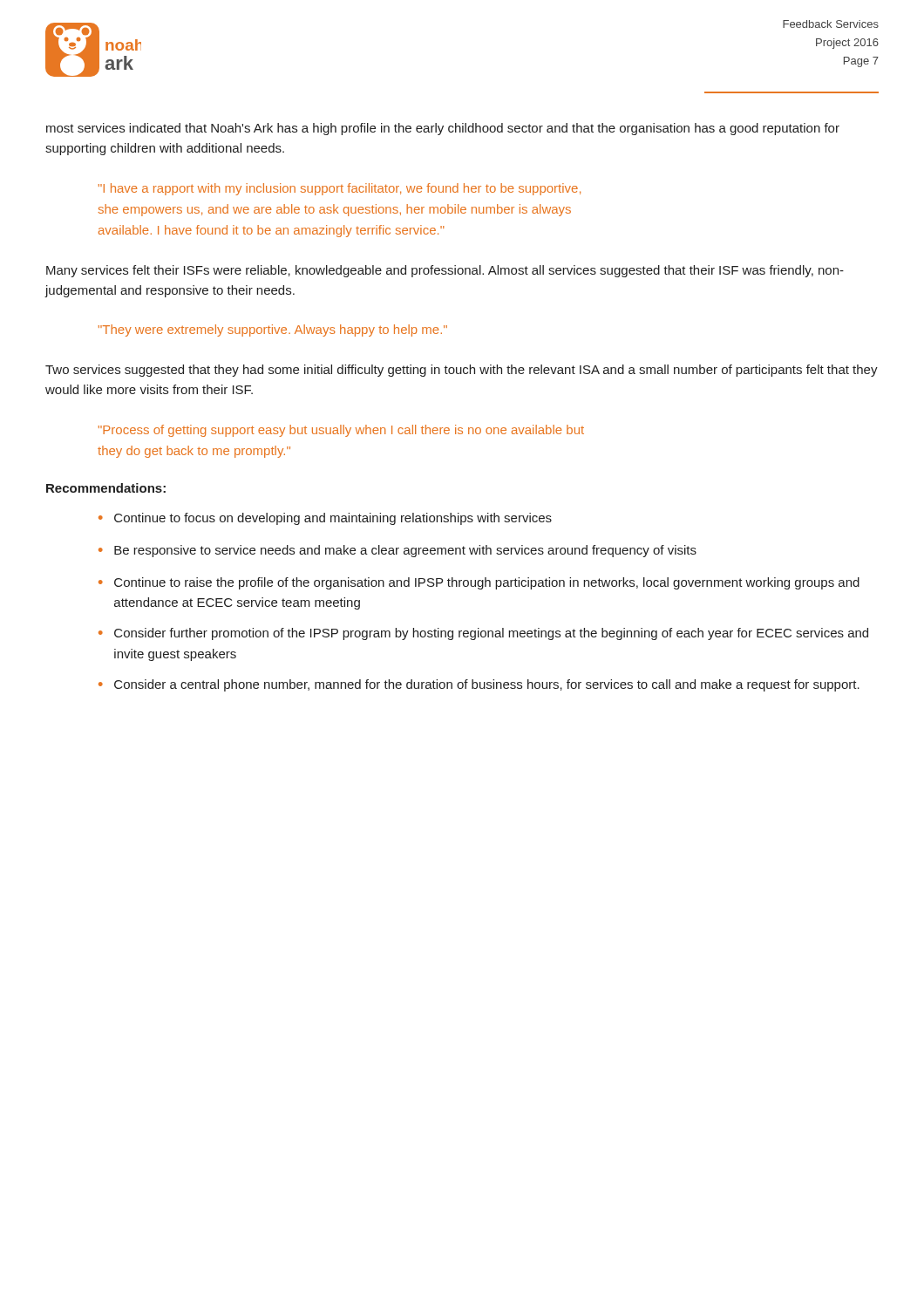The image size is (924, 1308).
Task: Select the logo
Action: click(93, 51)
